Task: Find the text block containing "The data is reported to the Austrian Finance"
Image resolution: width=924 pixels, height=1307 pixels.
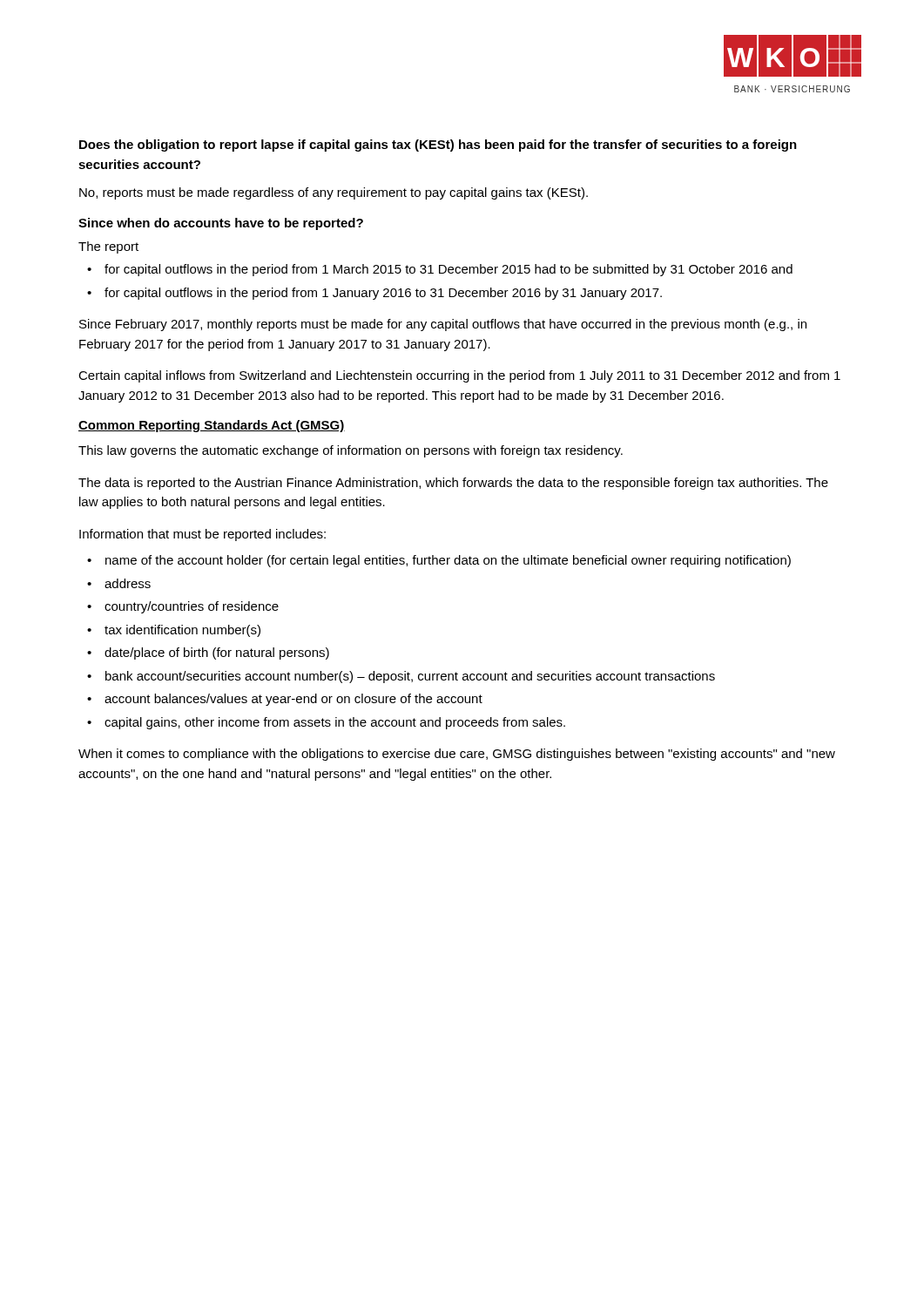Action: click(x=453, y=492)
